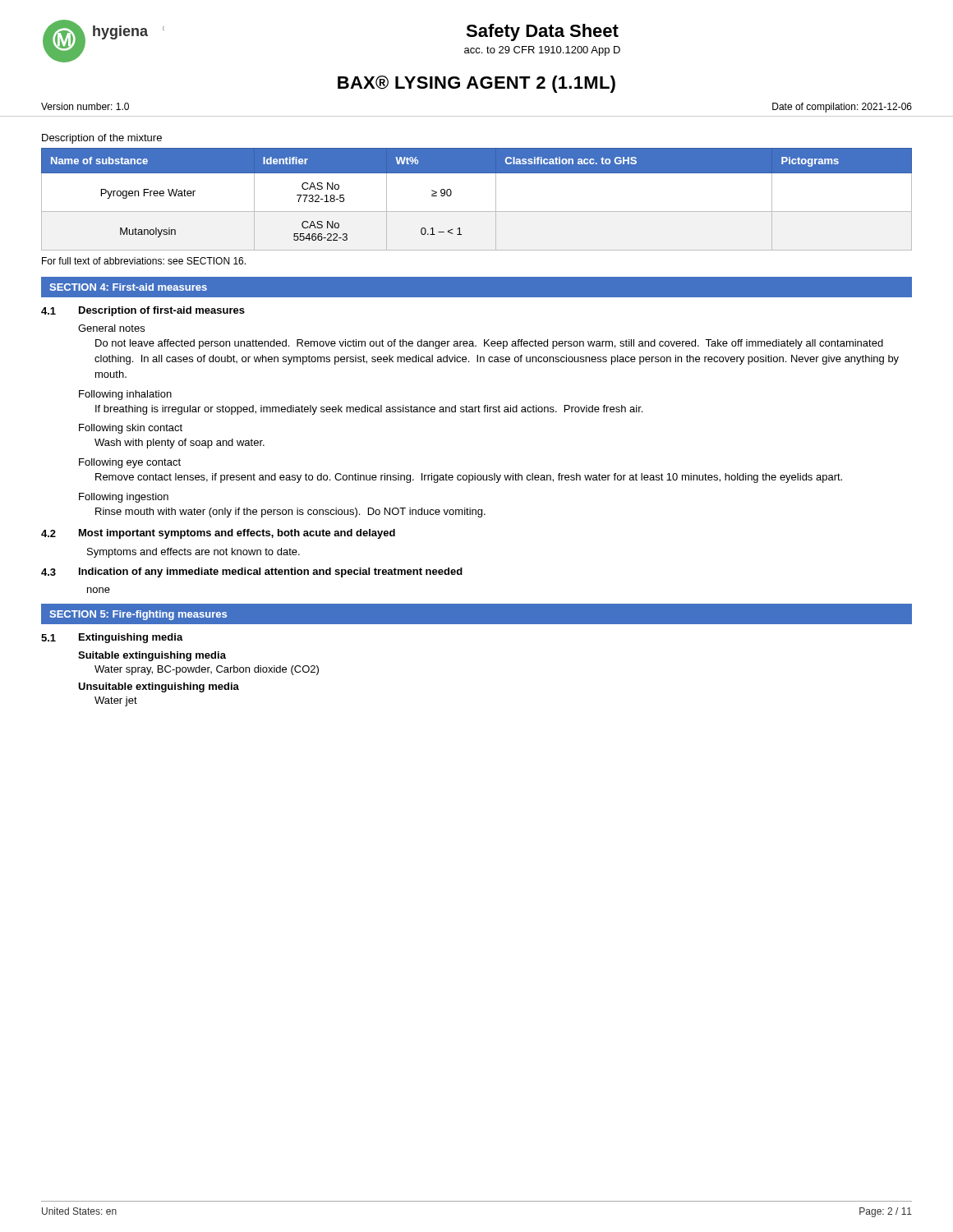Screen dimensions: 1232x953
Task: Navigate to the passage starting "acc. to 29 CFR 1910.1200 App D"
Action: [542, 50]
